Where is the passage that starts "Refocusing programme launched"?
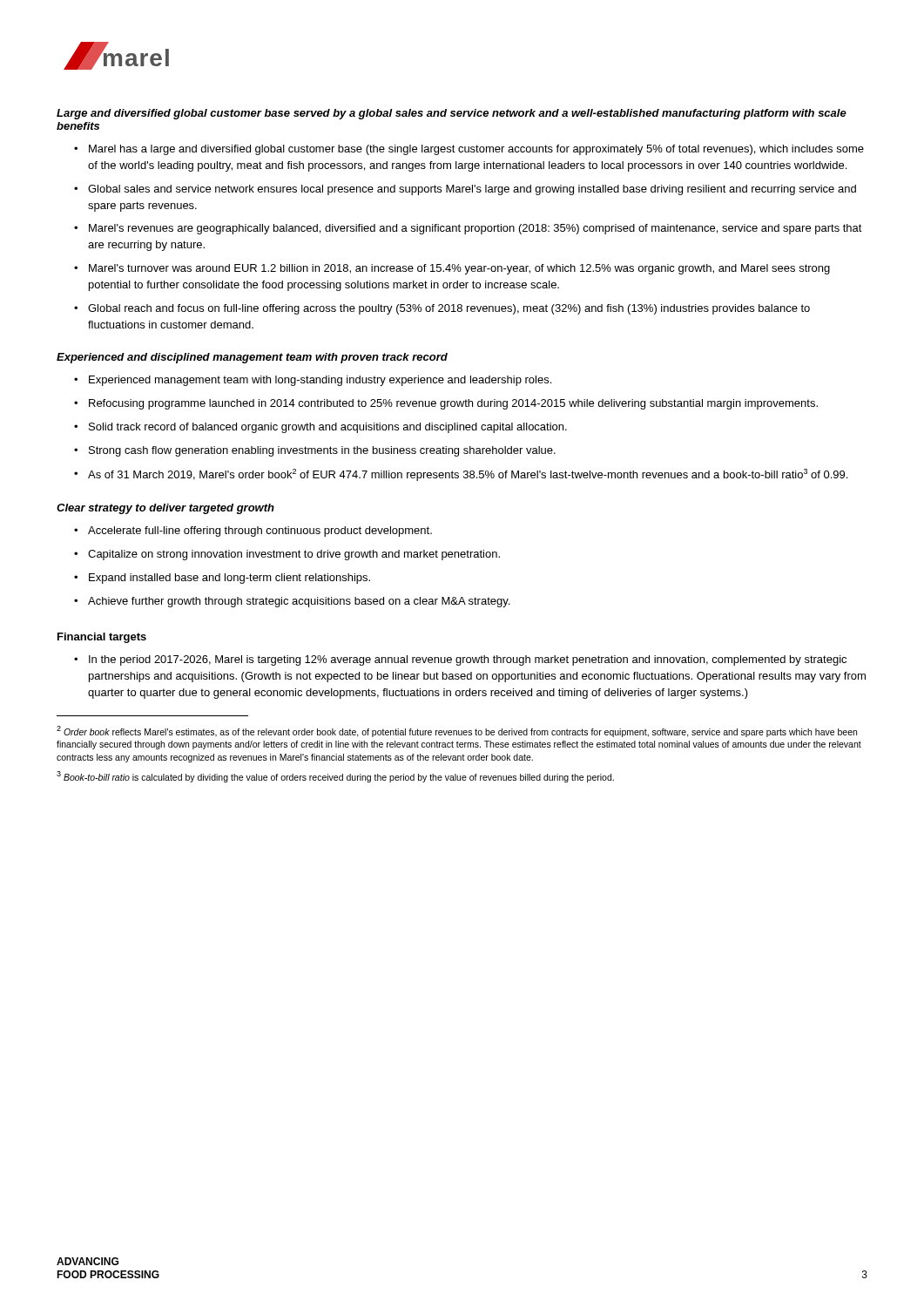 click(453, 403)
